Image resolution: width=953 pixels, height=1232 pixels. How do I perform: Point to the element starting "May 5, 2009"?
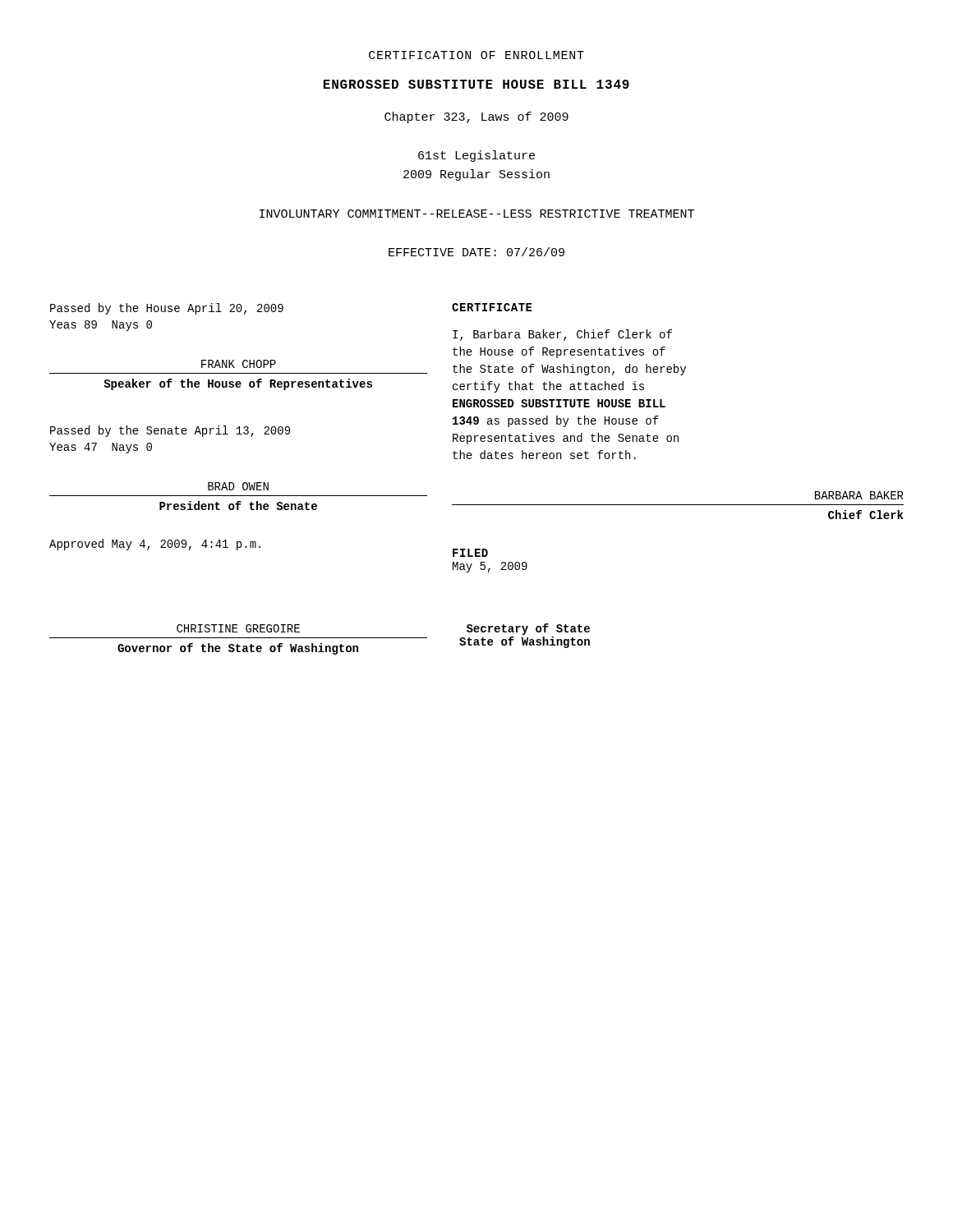(490, 567)
